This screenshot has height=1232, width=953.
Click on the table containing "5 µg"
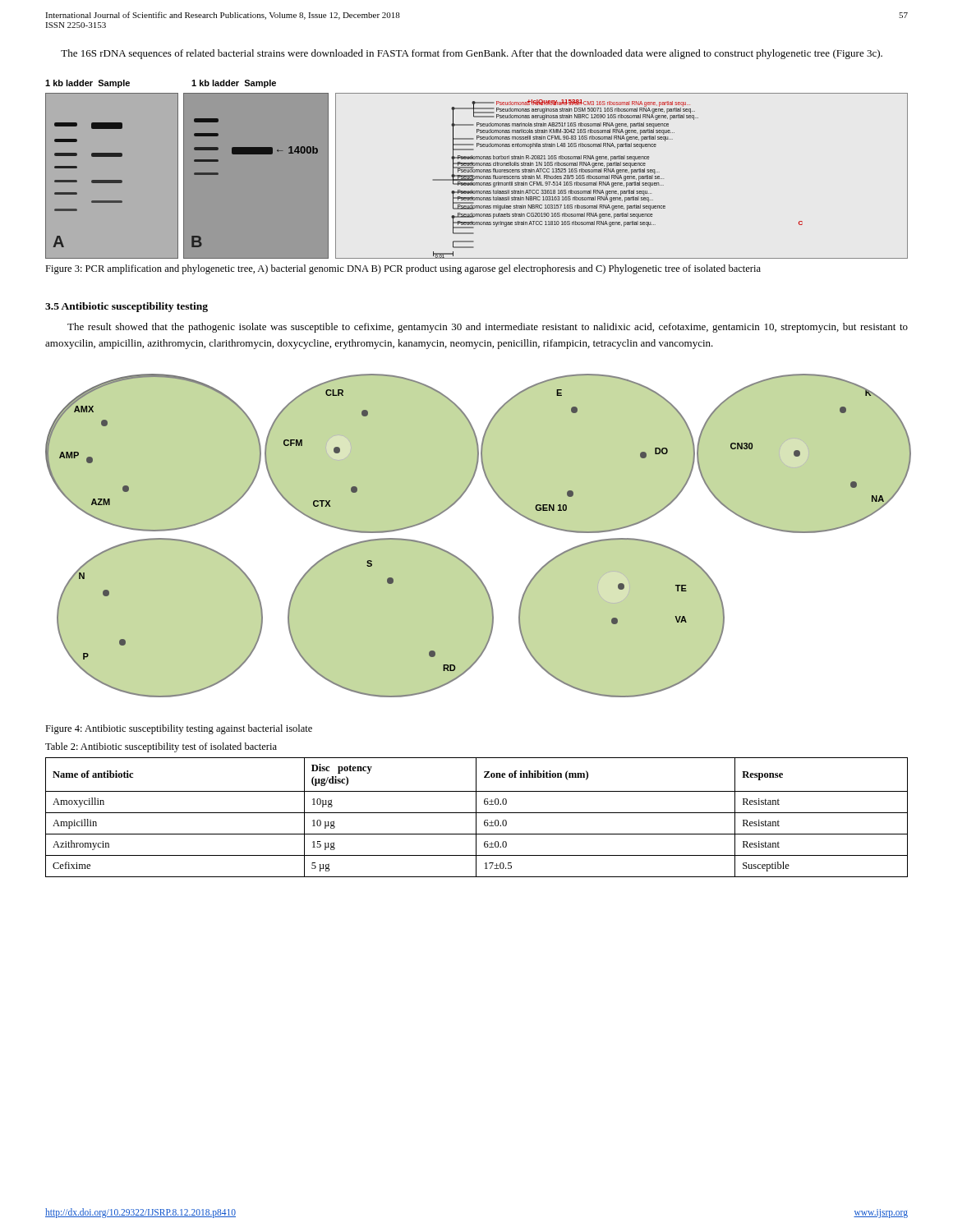click(x=476, y=817)
